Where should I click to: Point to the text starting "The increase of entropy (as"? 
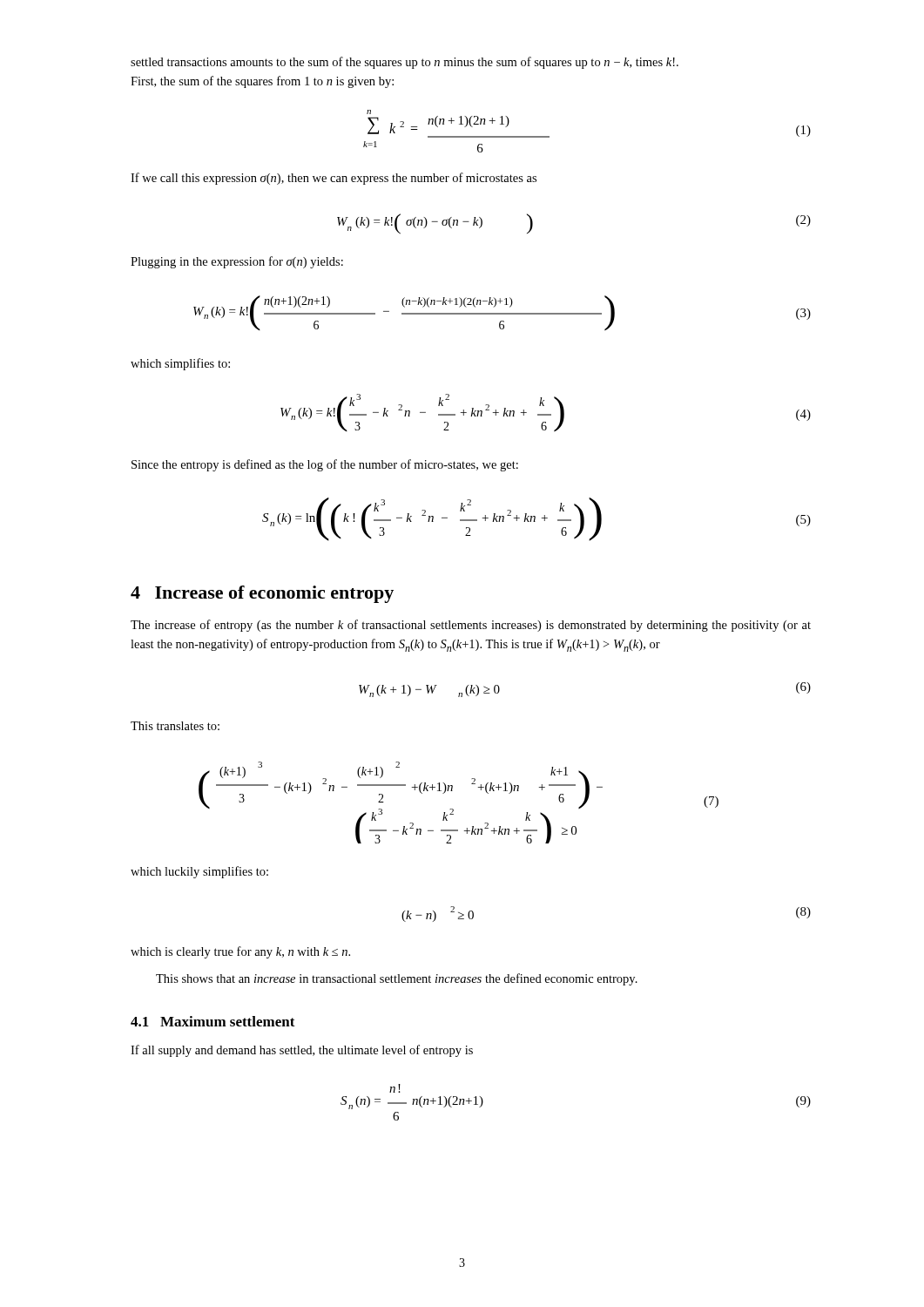(x=471, y=636)
